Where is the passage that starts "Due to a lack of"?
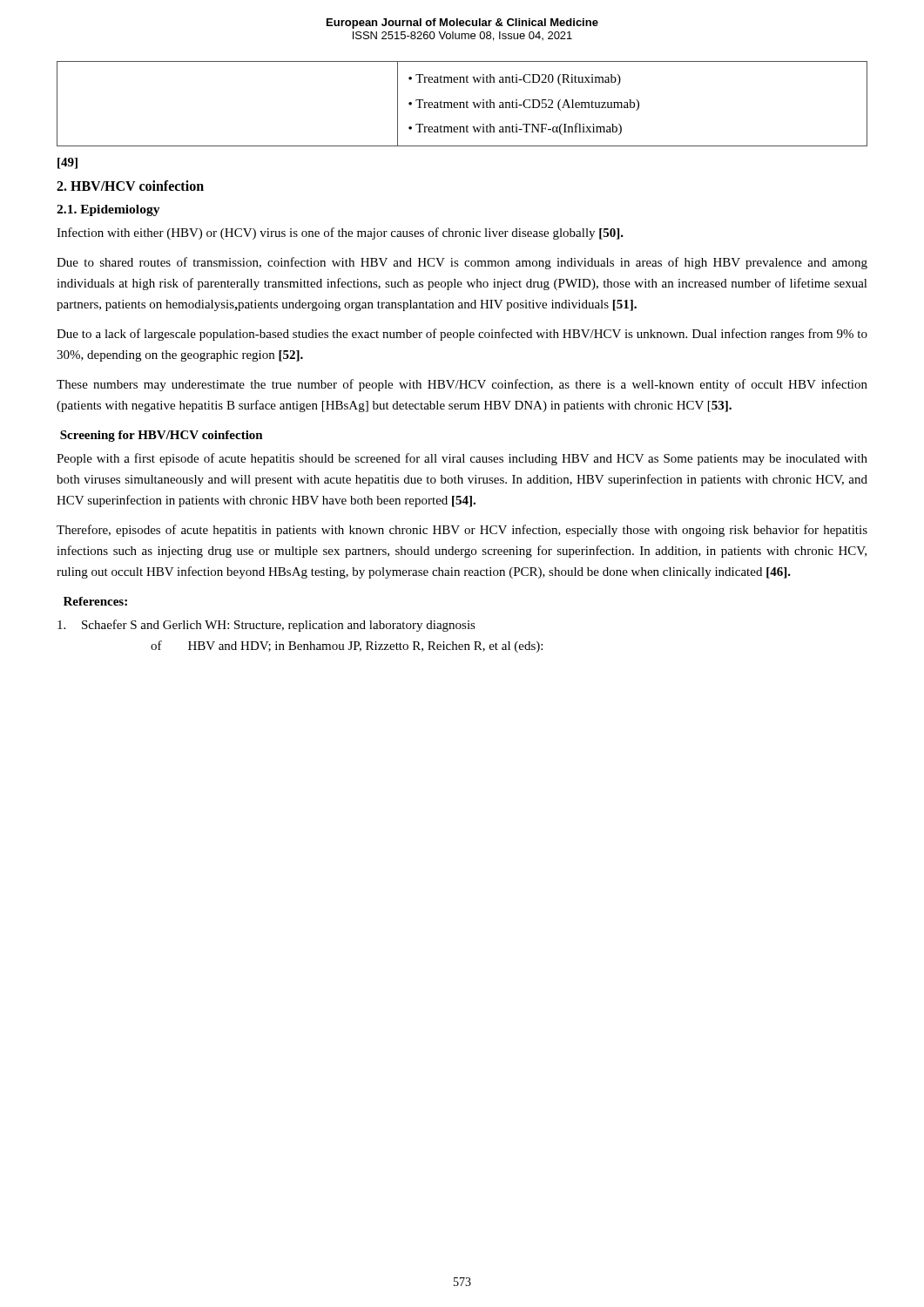Screen dimensions: 1307x924 coord(462,344)
